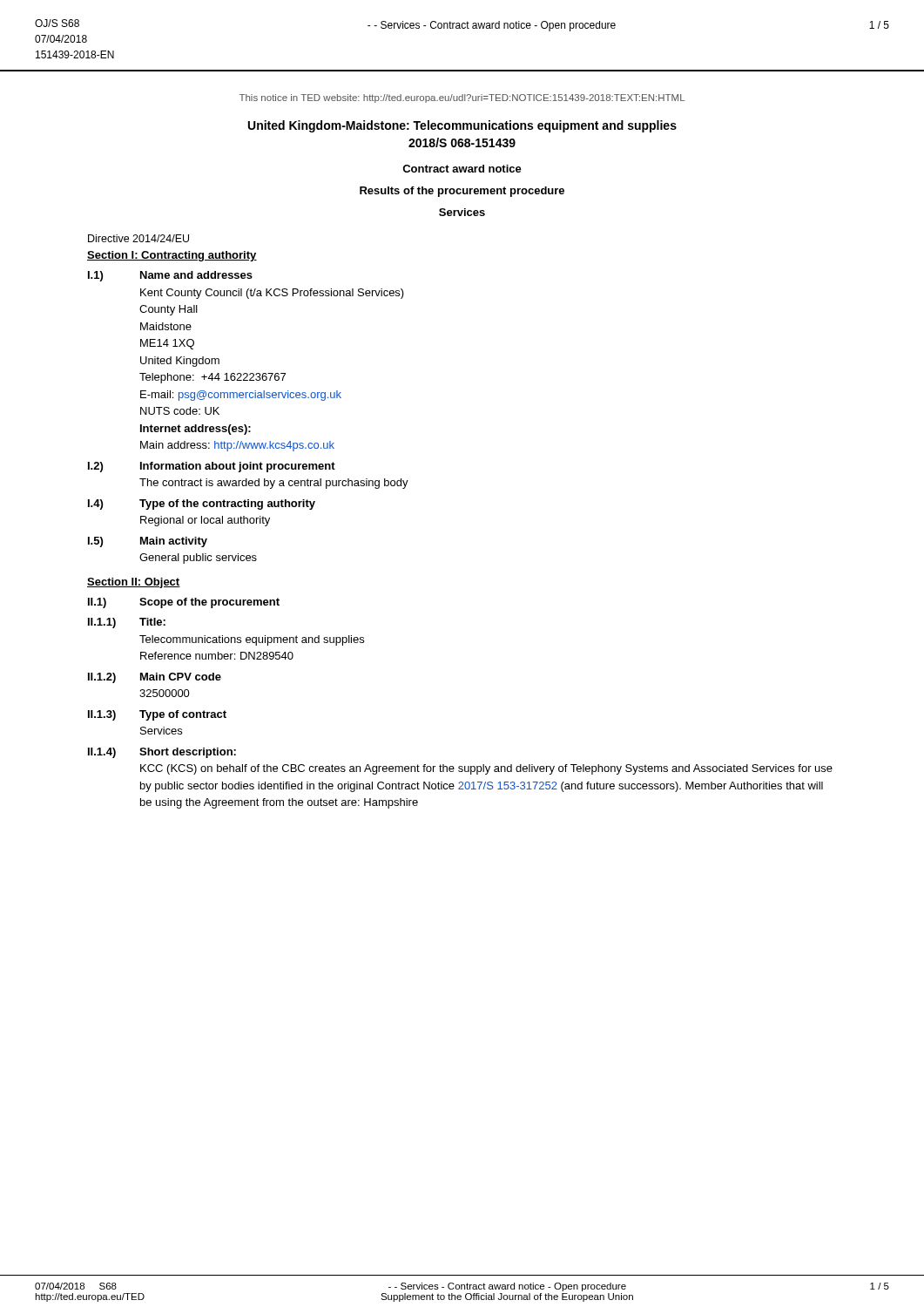The height and width of the screenshot is (1307, 924).
Task: Point to "This notice in TED website: http://ted.europa.eu/udl?uri=TED:NOTICE:151439-2018:TEXT:EN:HTML"
Action: (462, 98)
